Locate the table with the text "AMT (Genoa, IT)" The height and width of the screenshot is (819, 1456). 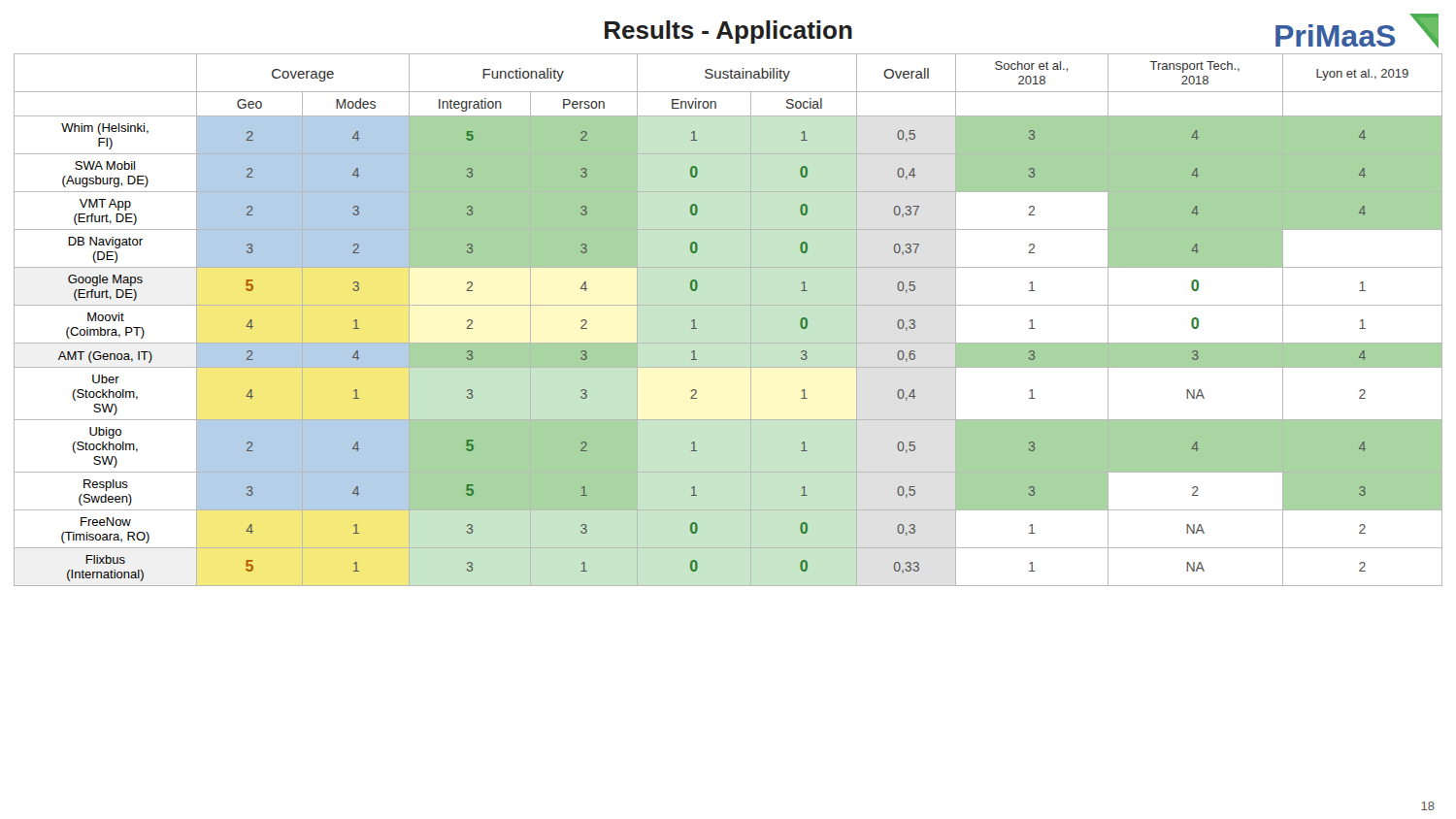coord(728,320)
